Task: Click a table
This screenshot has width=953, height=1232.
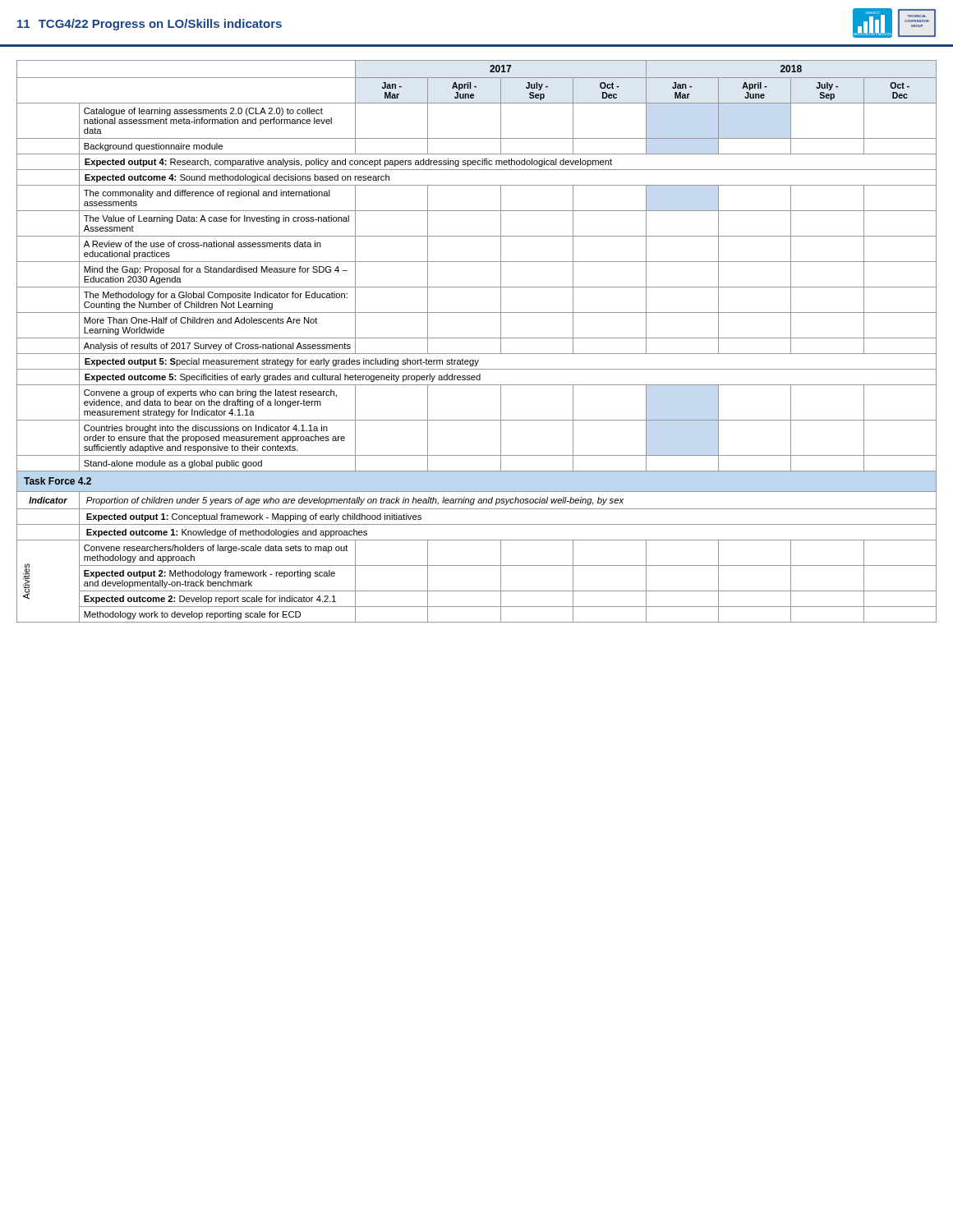Action: coord(476,341)
